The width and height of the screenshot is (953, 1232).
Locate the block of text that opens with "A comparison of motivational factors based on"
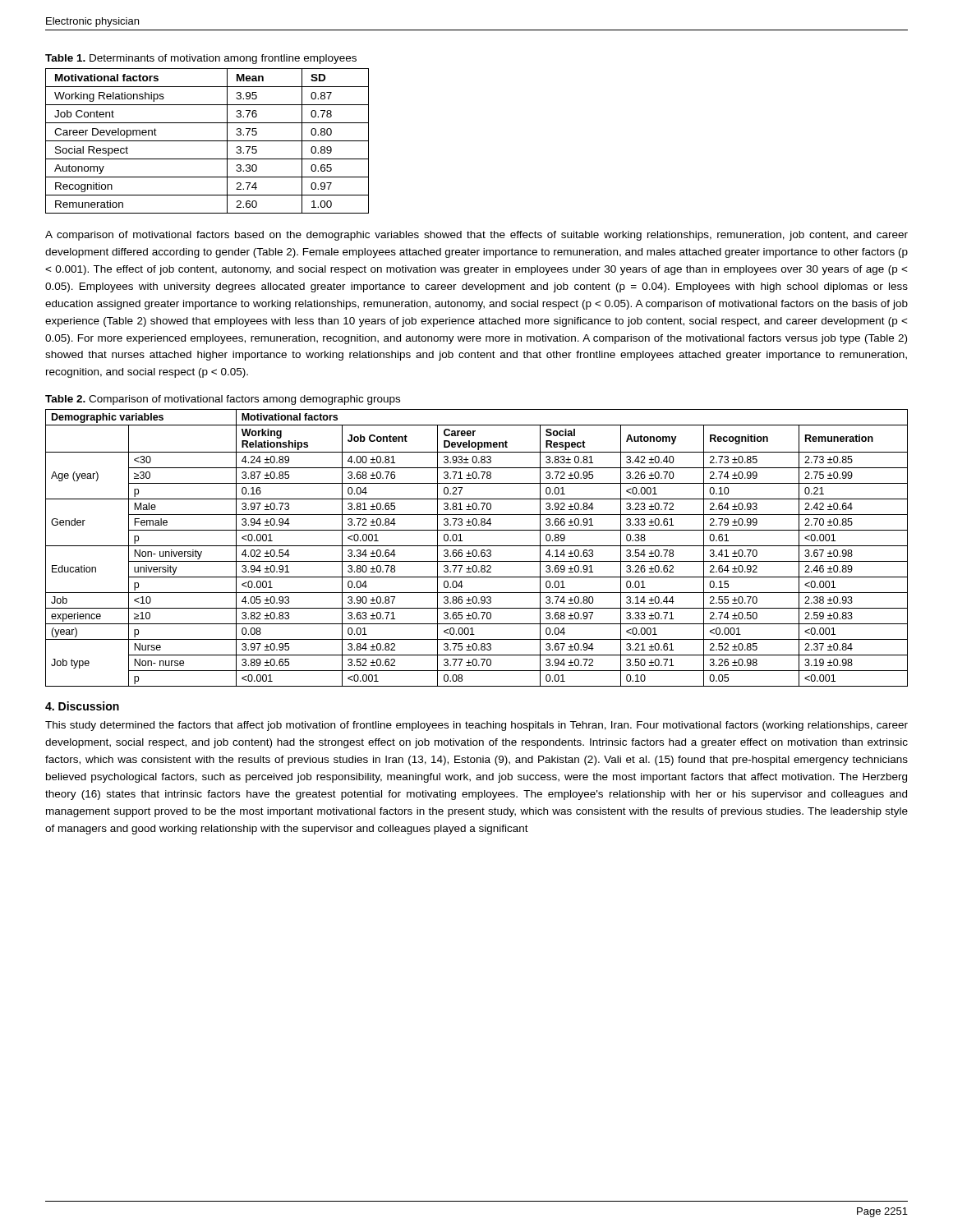(x=476, y=303)
